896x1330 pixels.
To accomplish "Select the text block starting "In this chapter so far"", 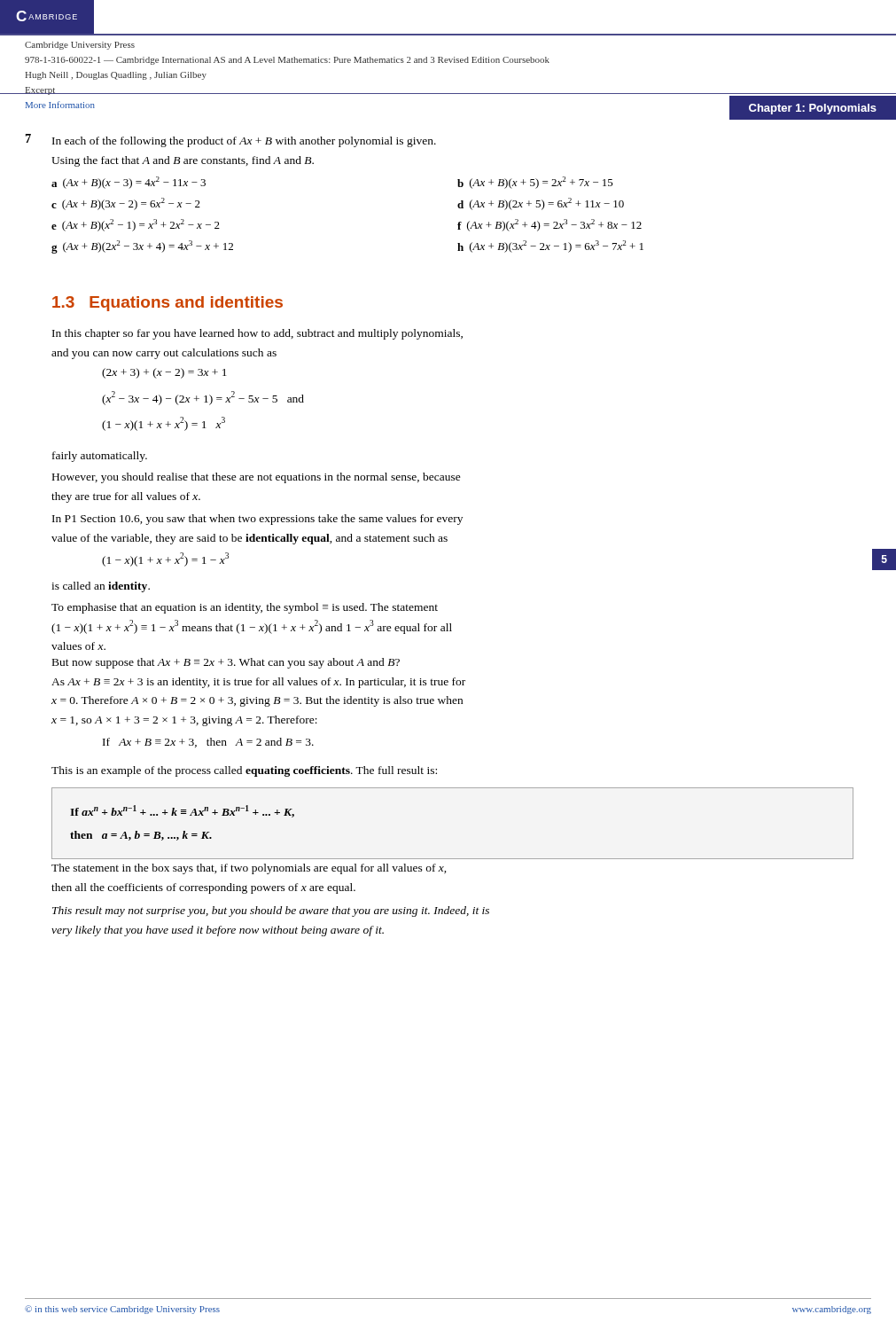I will click(x=257, y=342).
